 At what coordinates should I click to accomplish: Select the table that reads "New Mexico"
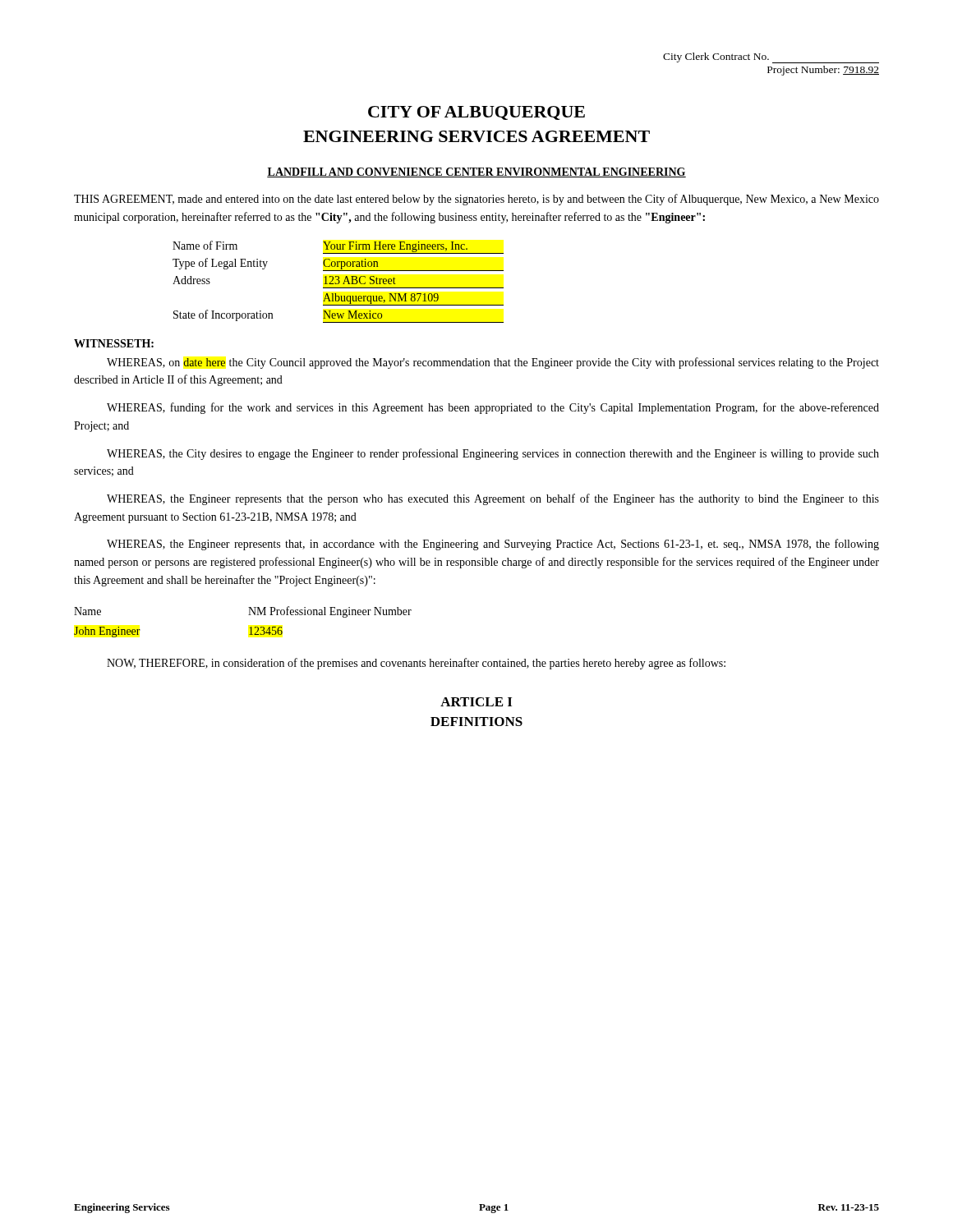(x=476, y=281)
